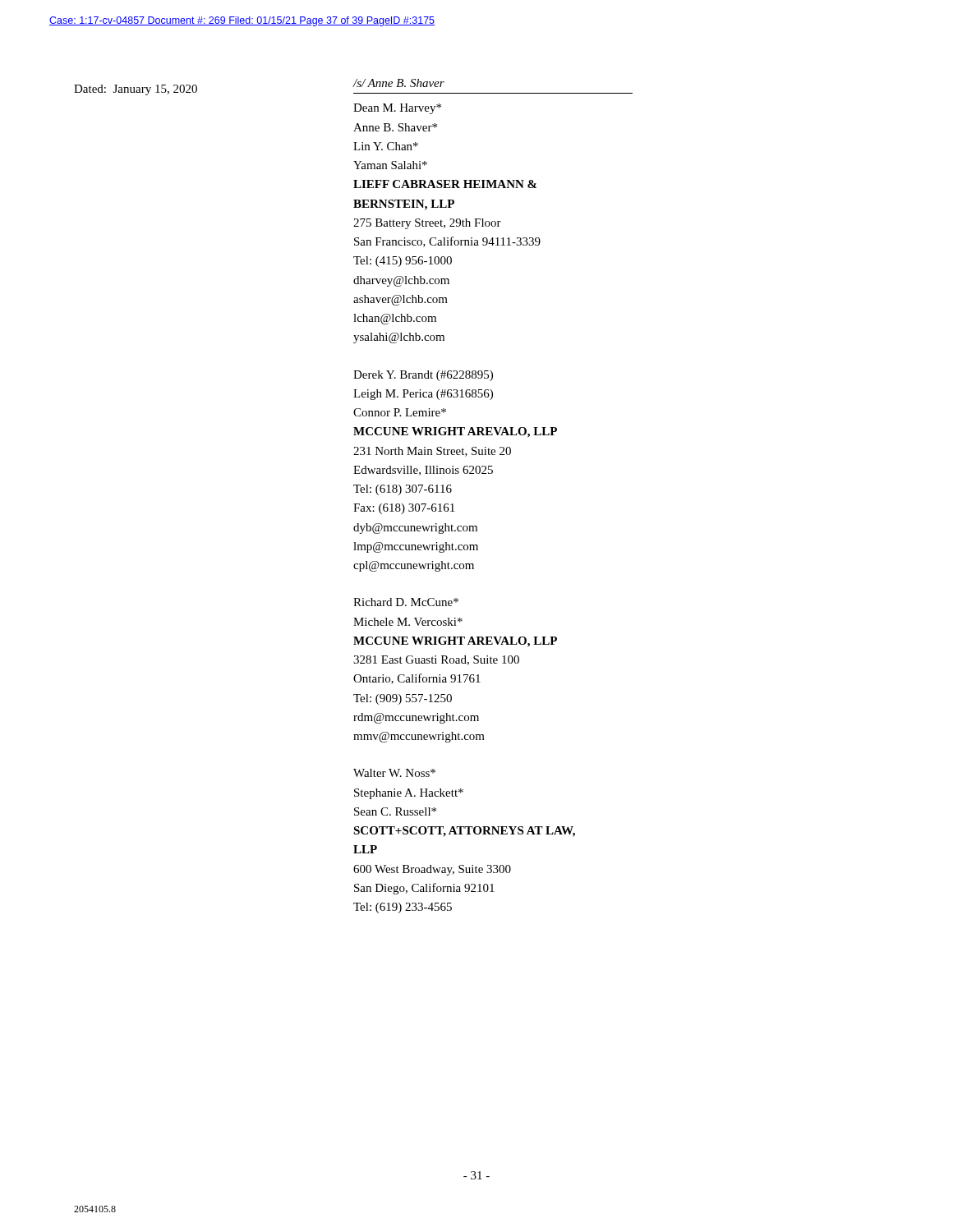Find the region starting "/s/ Anne B. Shaver Dean M. Harvey*"
This screenshot has height=1232, width=953.
point(399,83)
